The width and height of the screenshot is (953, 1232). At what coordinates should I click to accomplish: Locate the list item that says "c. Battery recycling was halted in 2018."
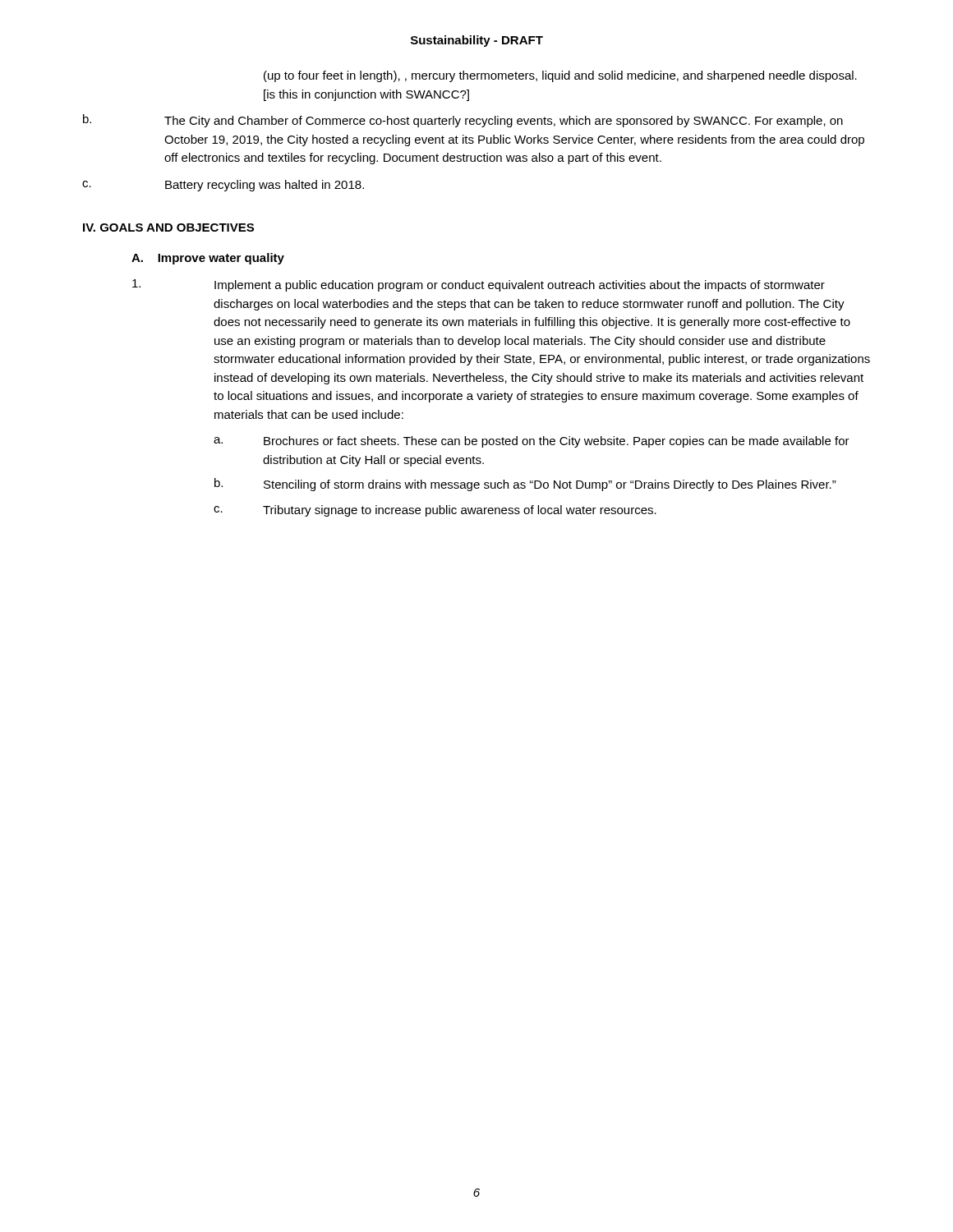coord(223,186)
